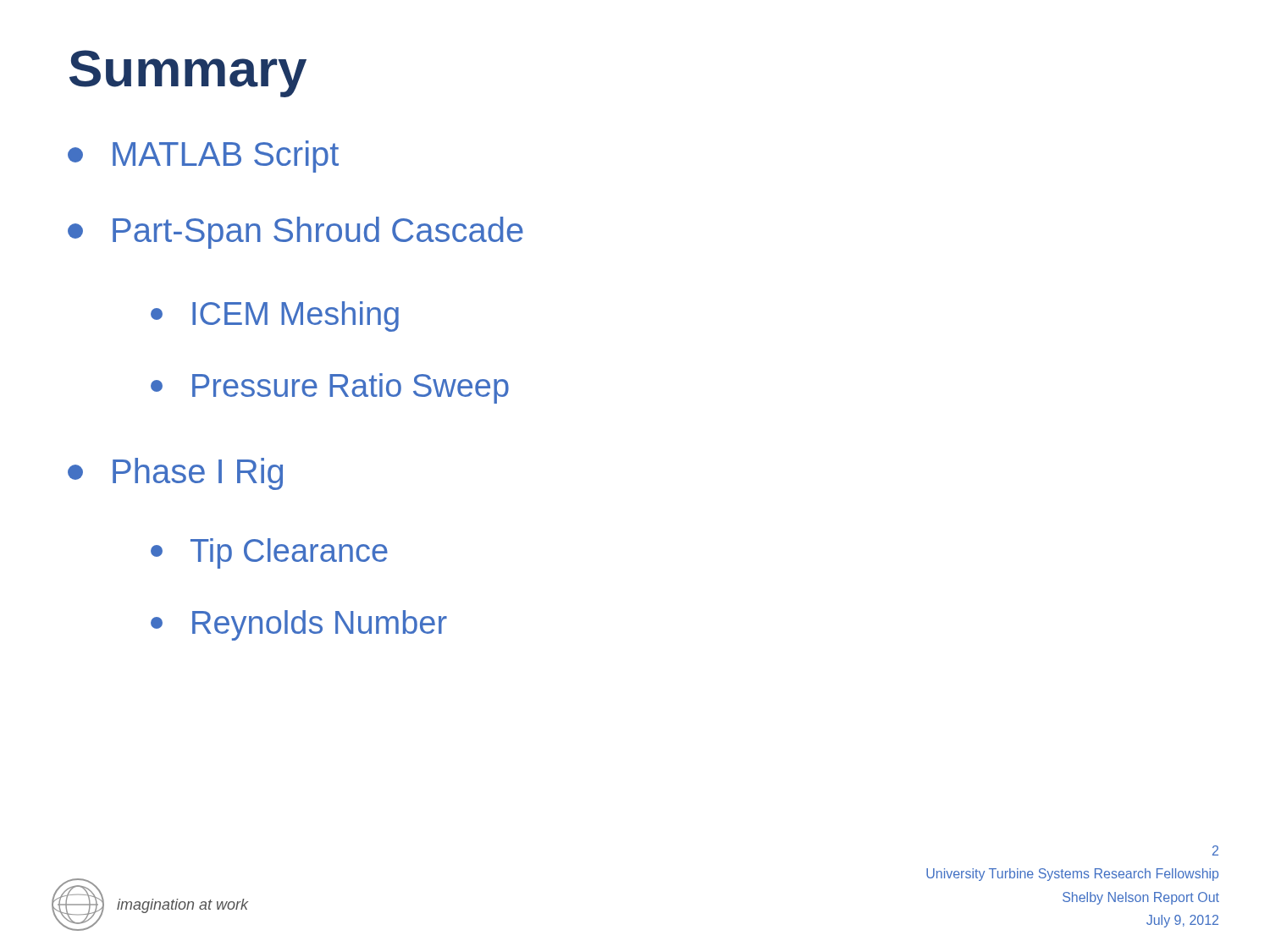Point to the region starting "Tip Clearance"
The width and height of the screenshot is (1270, 952).
270,551
